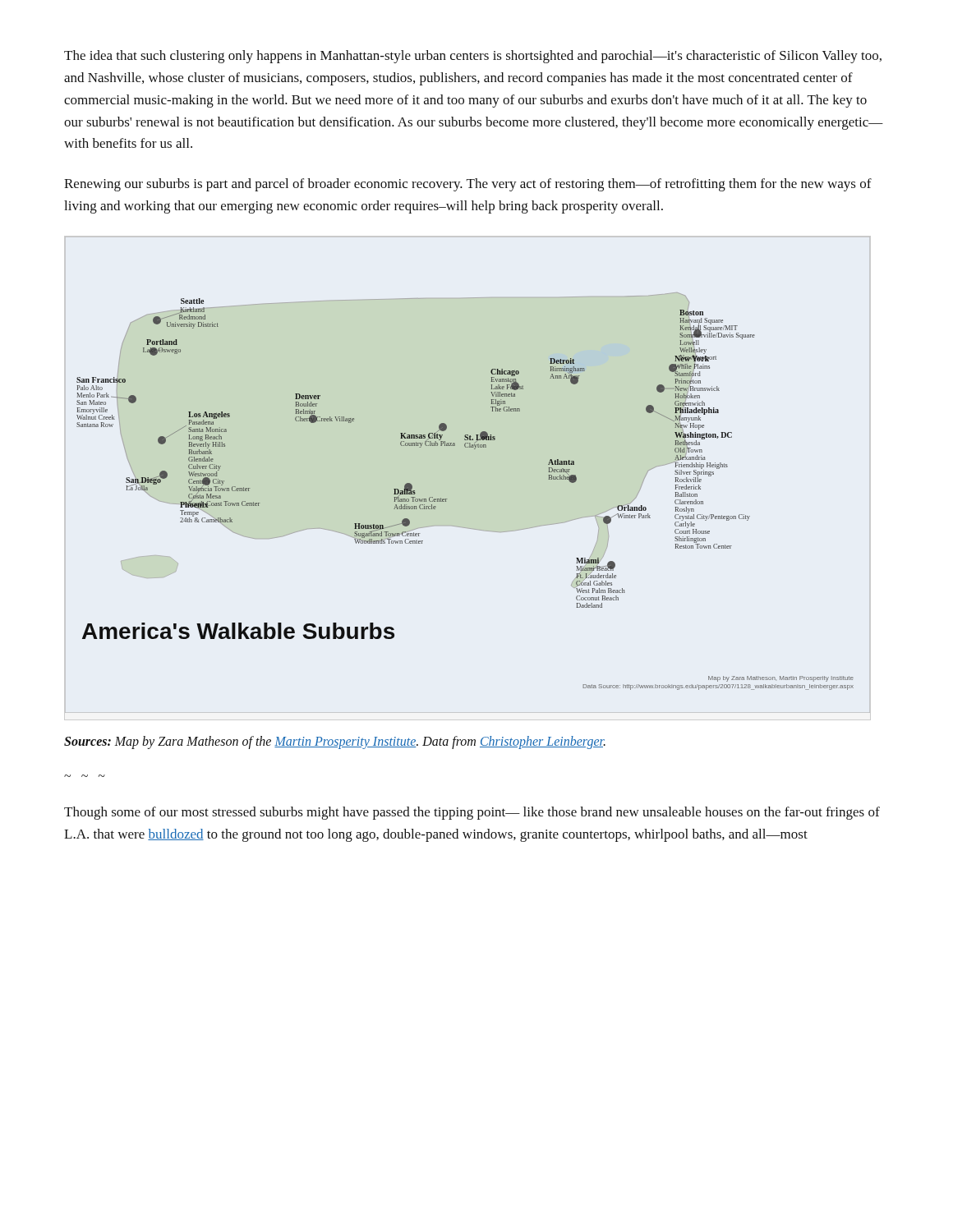Navigate to the block starting "Though some of our most"
The height and width of the screenshot is (1232, 953).
pyautogui.click(x=472, y=823)
